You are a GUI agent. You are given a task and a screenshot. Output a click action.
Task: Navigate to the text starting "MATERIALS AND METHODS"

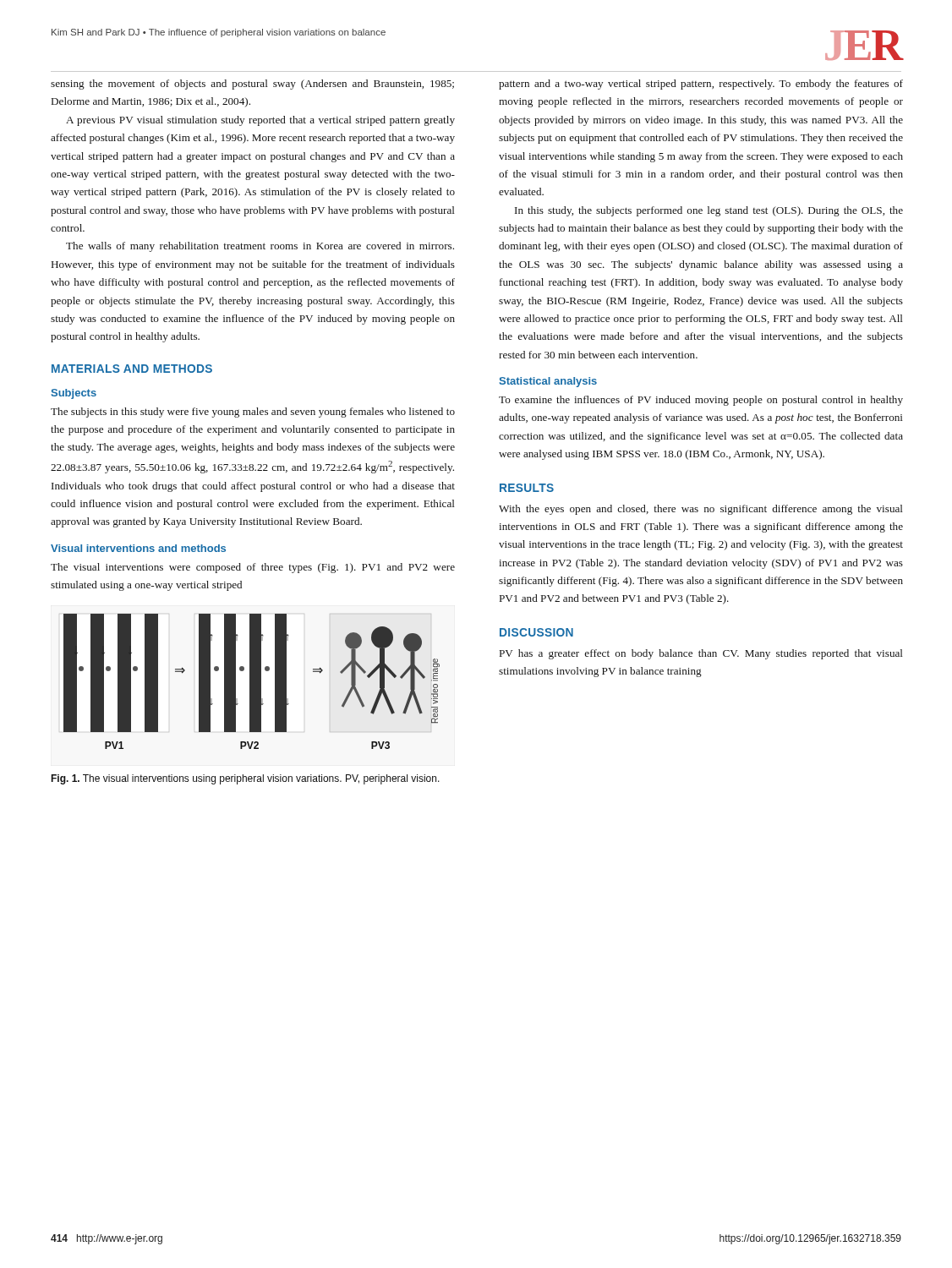coord(132,369)
